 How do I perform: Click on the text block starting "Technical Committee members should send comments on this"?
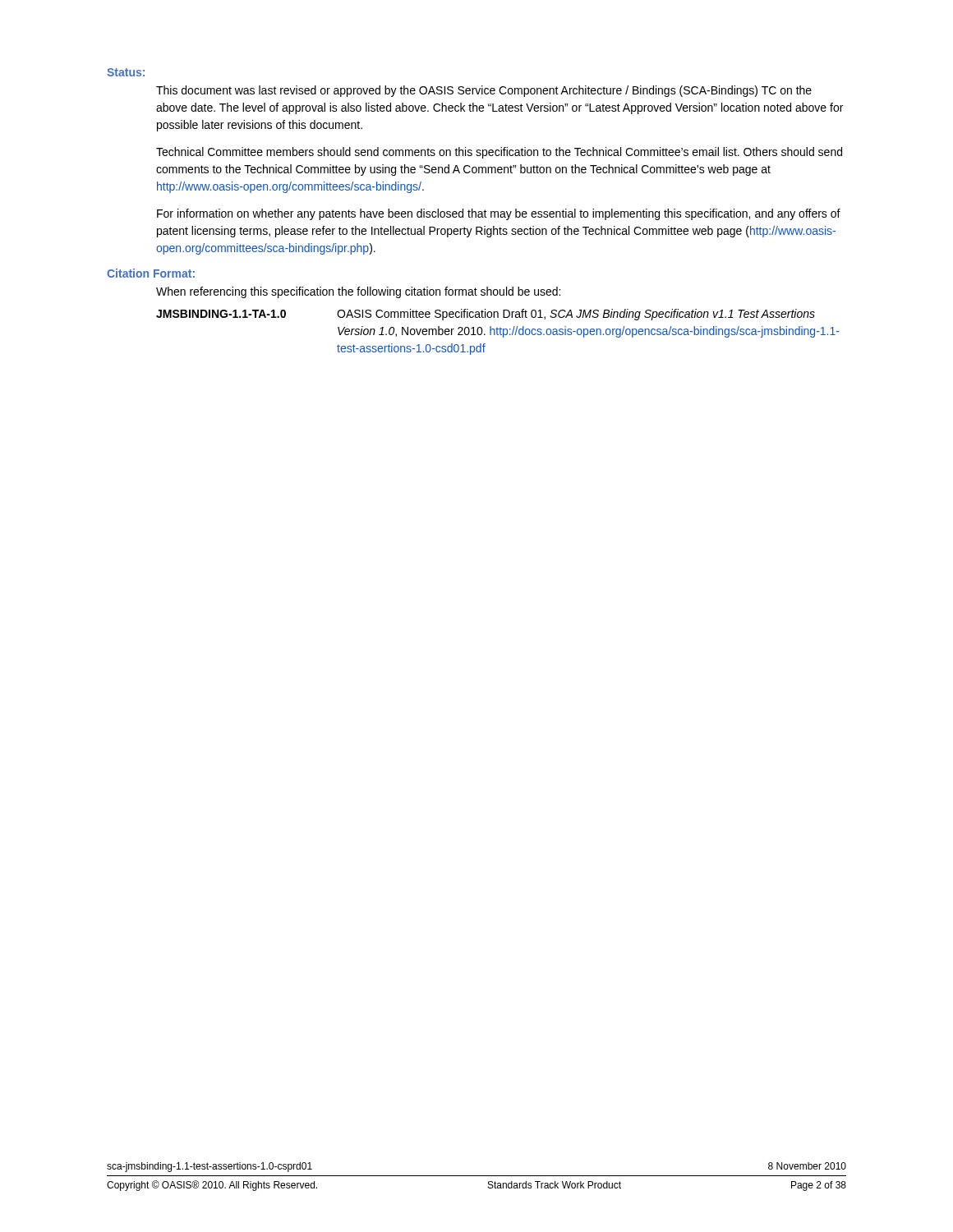pos(500,169)
